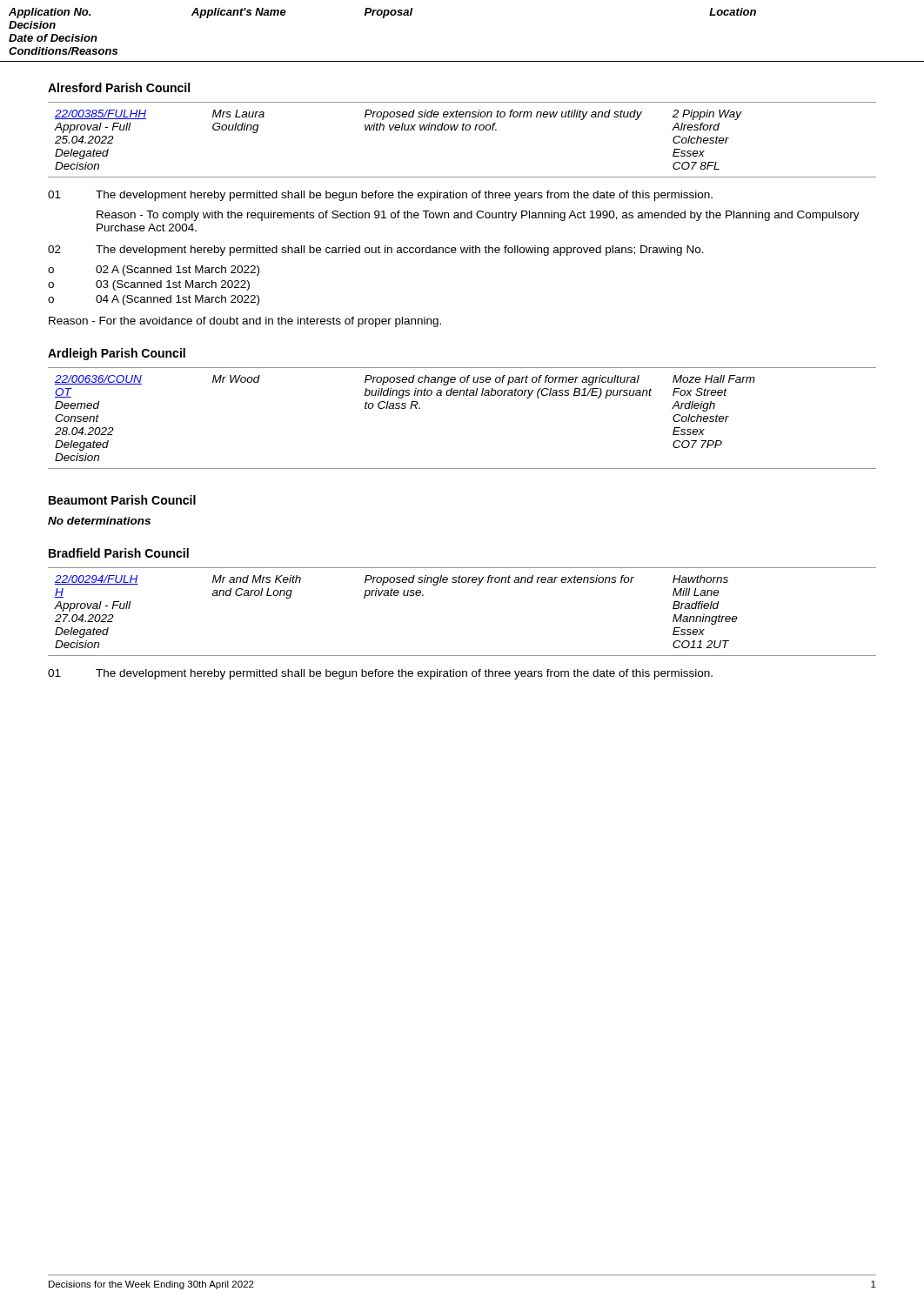Viewport: 924px width, 1305px height.
Task: Point to "Bradfield Parish Council"
Action: coord(119,553)
